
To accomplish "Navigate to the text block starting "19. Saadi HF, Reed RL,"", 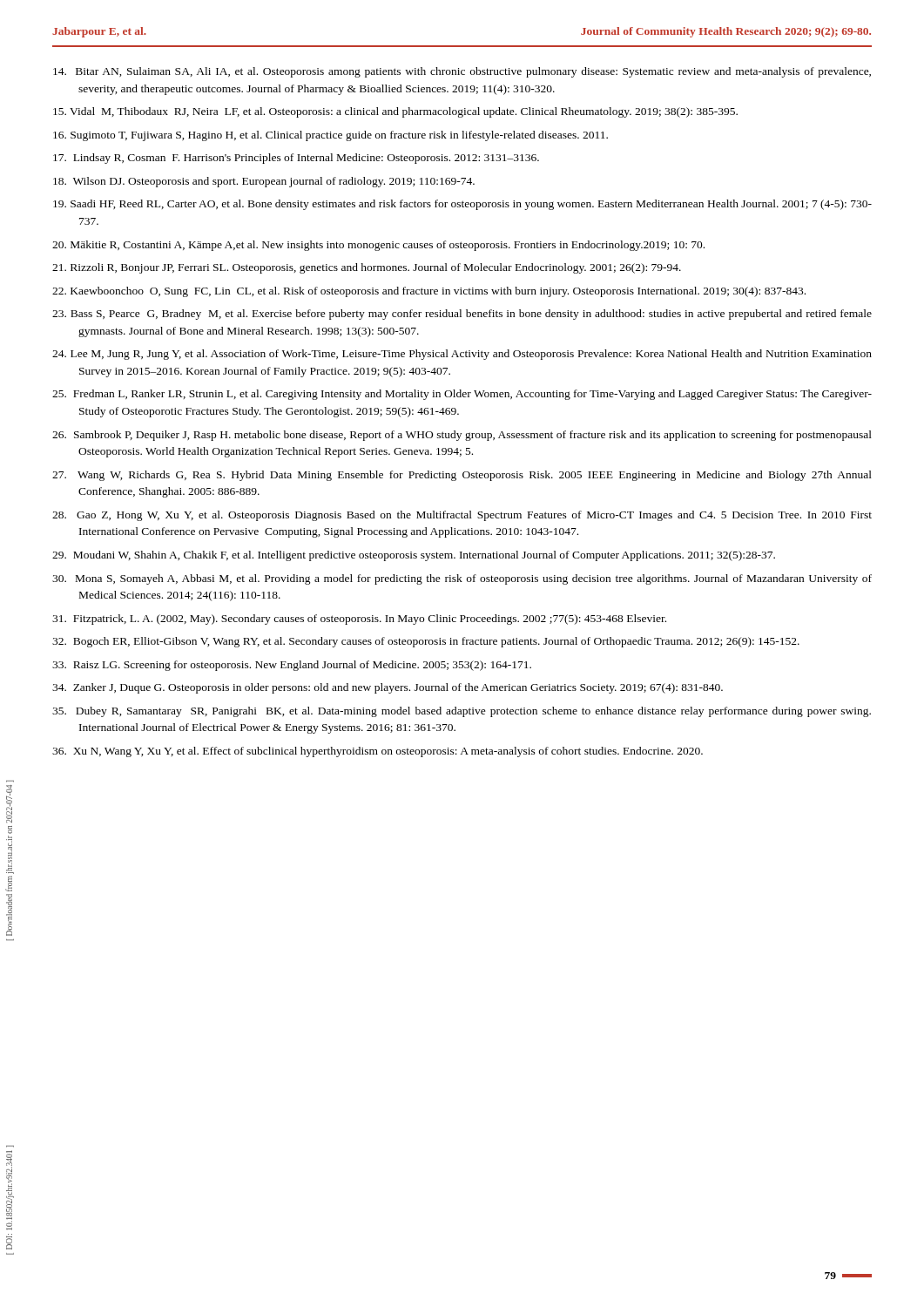I will [462, 212].
